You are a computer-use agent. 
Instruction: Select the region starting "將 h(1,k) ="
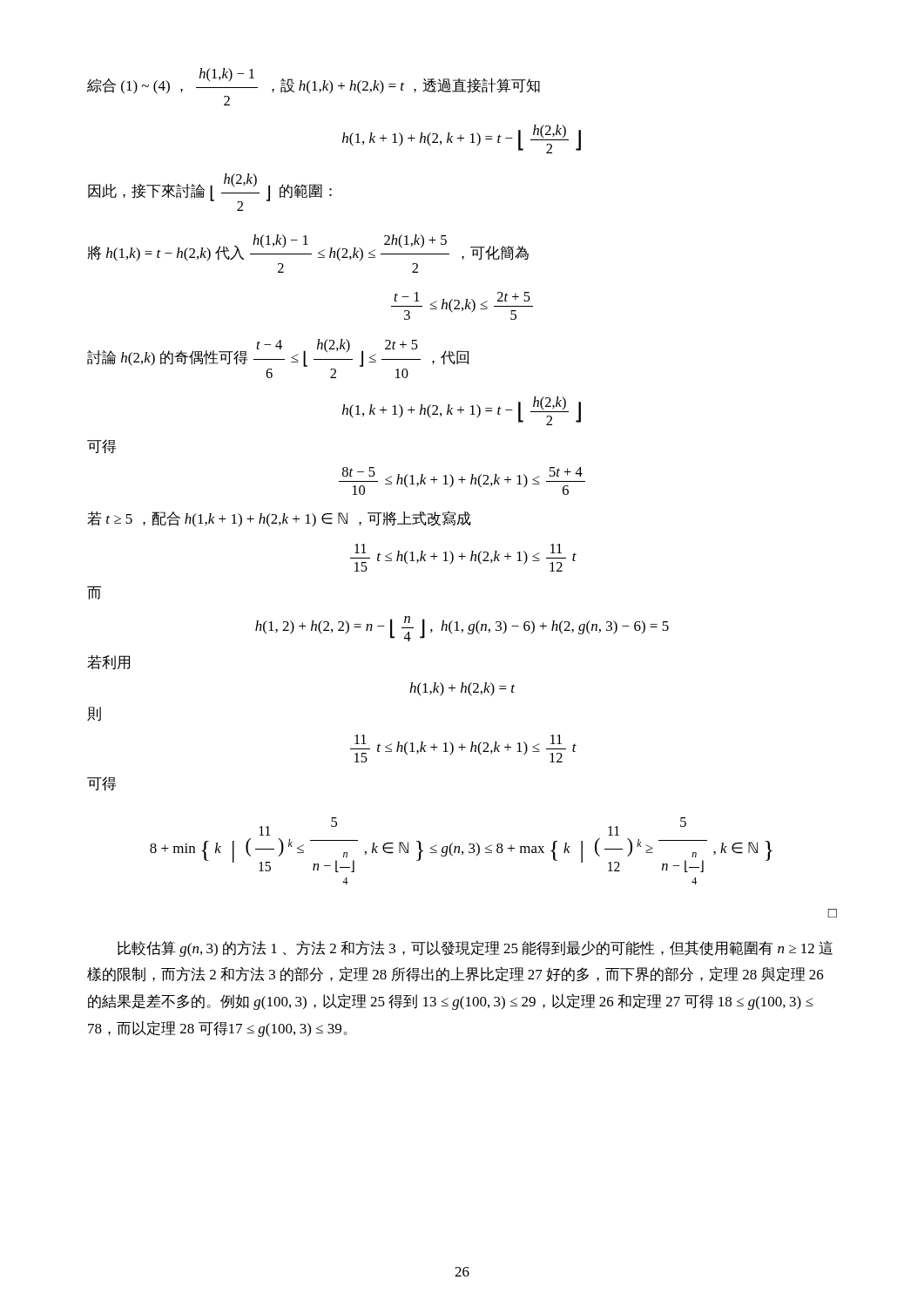308,254
